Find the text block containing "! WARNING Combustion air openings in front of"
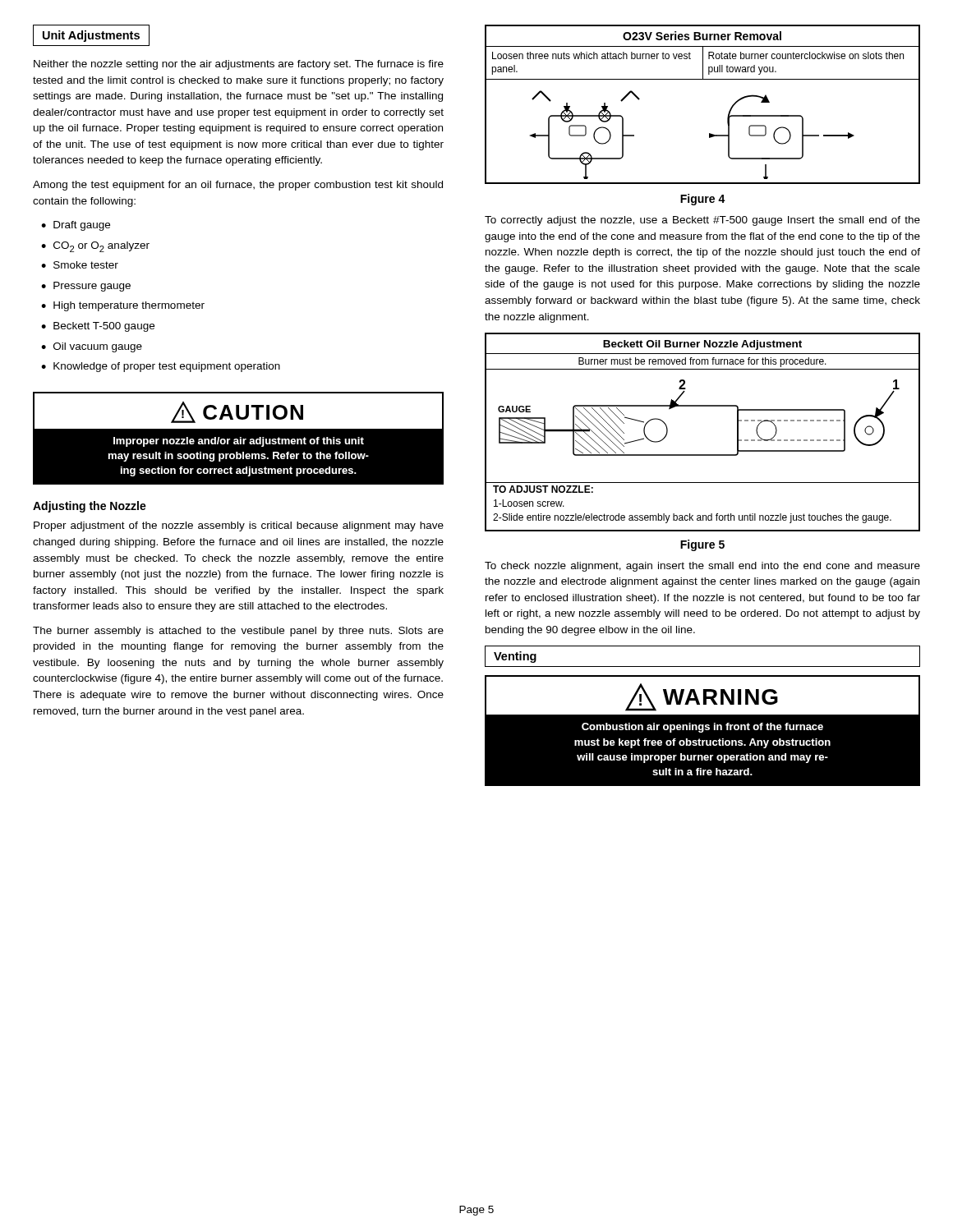The height and width of the screenshot is (1232, 953). [702, 731]
